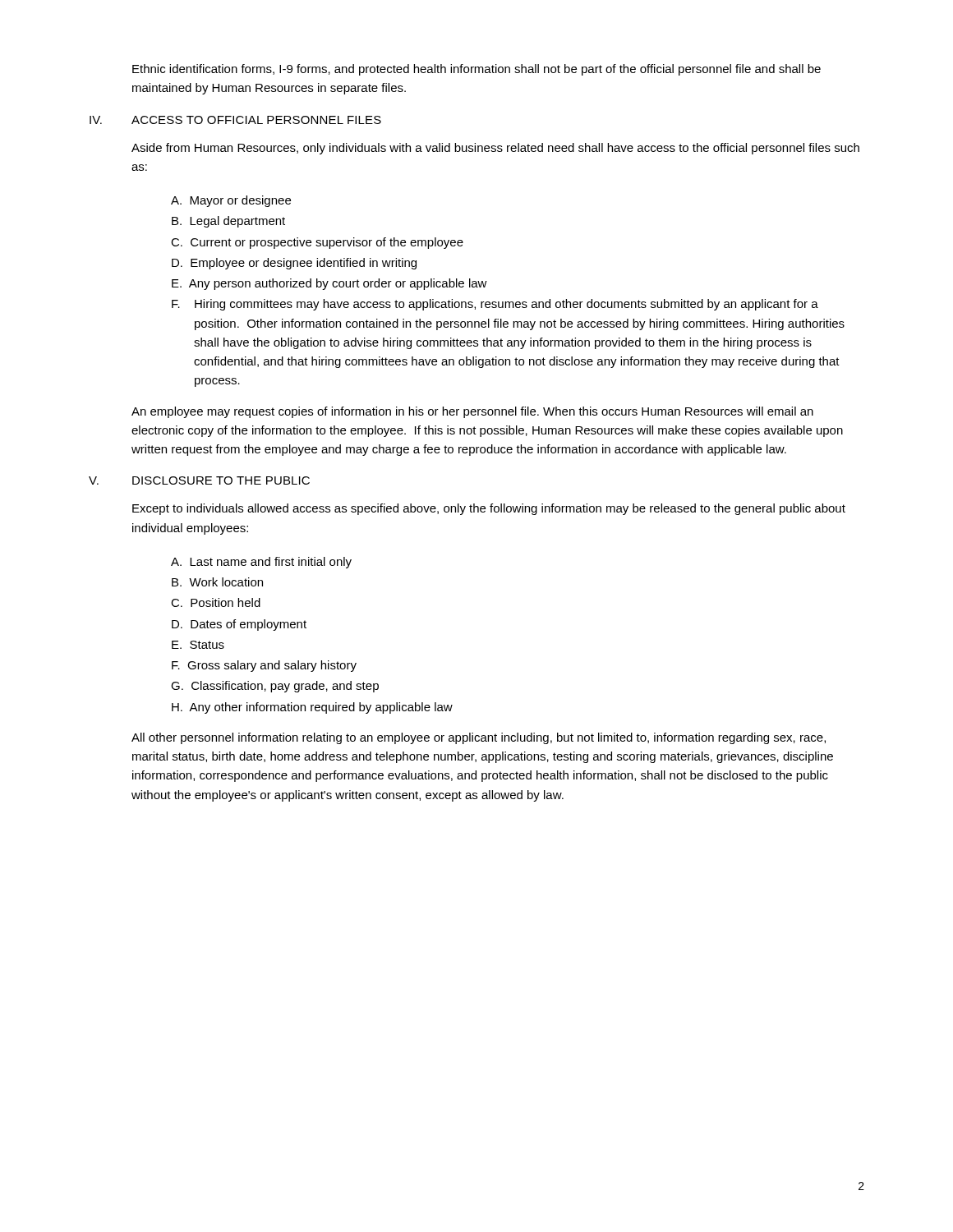Find the block on this page that starts "A. Mayor or"
Image resolution: width=953 pixels, height=1232 pixels.
coord(231,200)
